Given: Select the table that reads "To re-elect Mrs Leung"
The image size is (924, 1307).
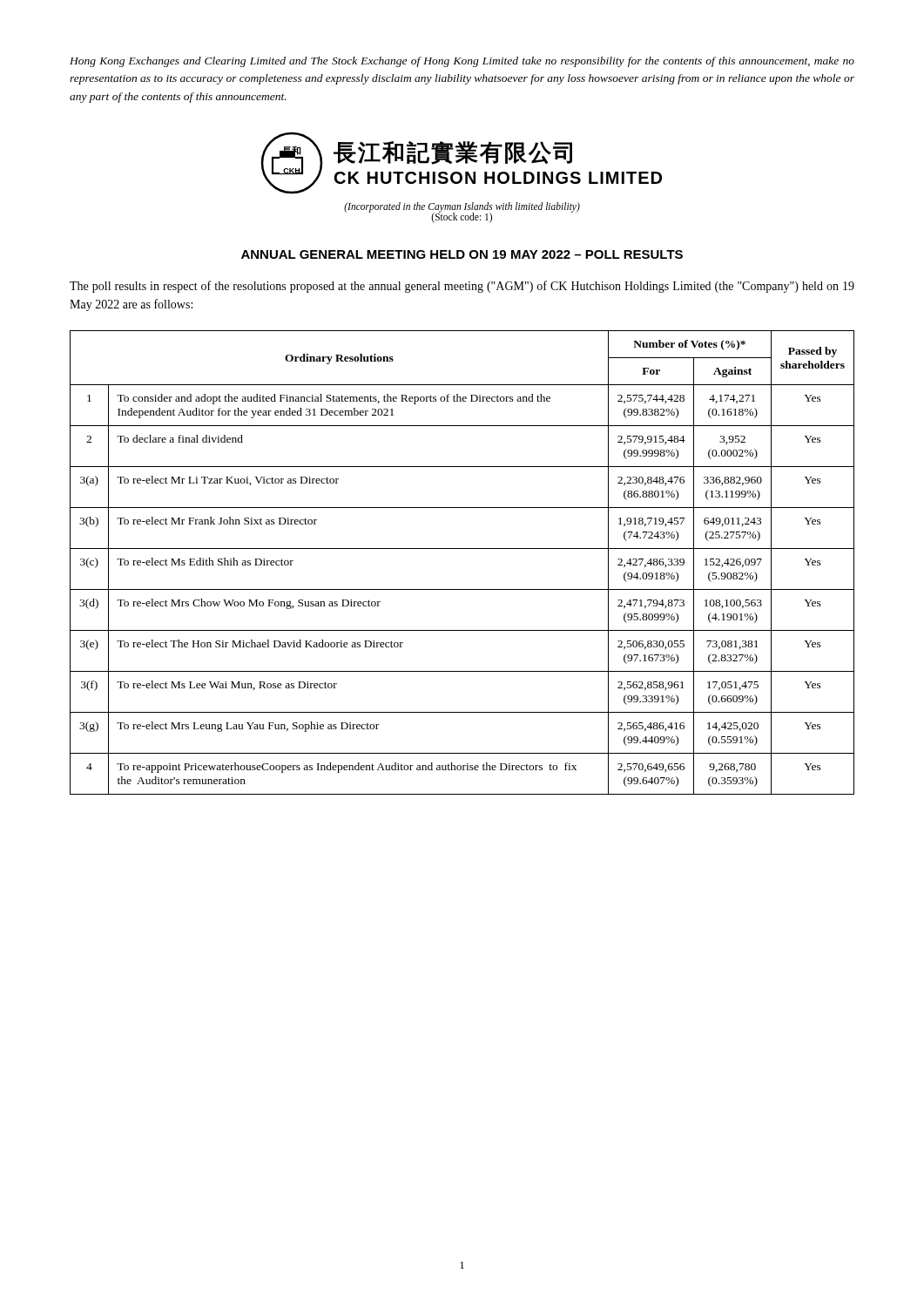Looking at the screenshot, I should click(x=462, y=563).
